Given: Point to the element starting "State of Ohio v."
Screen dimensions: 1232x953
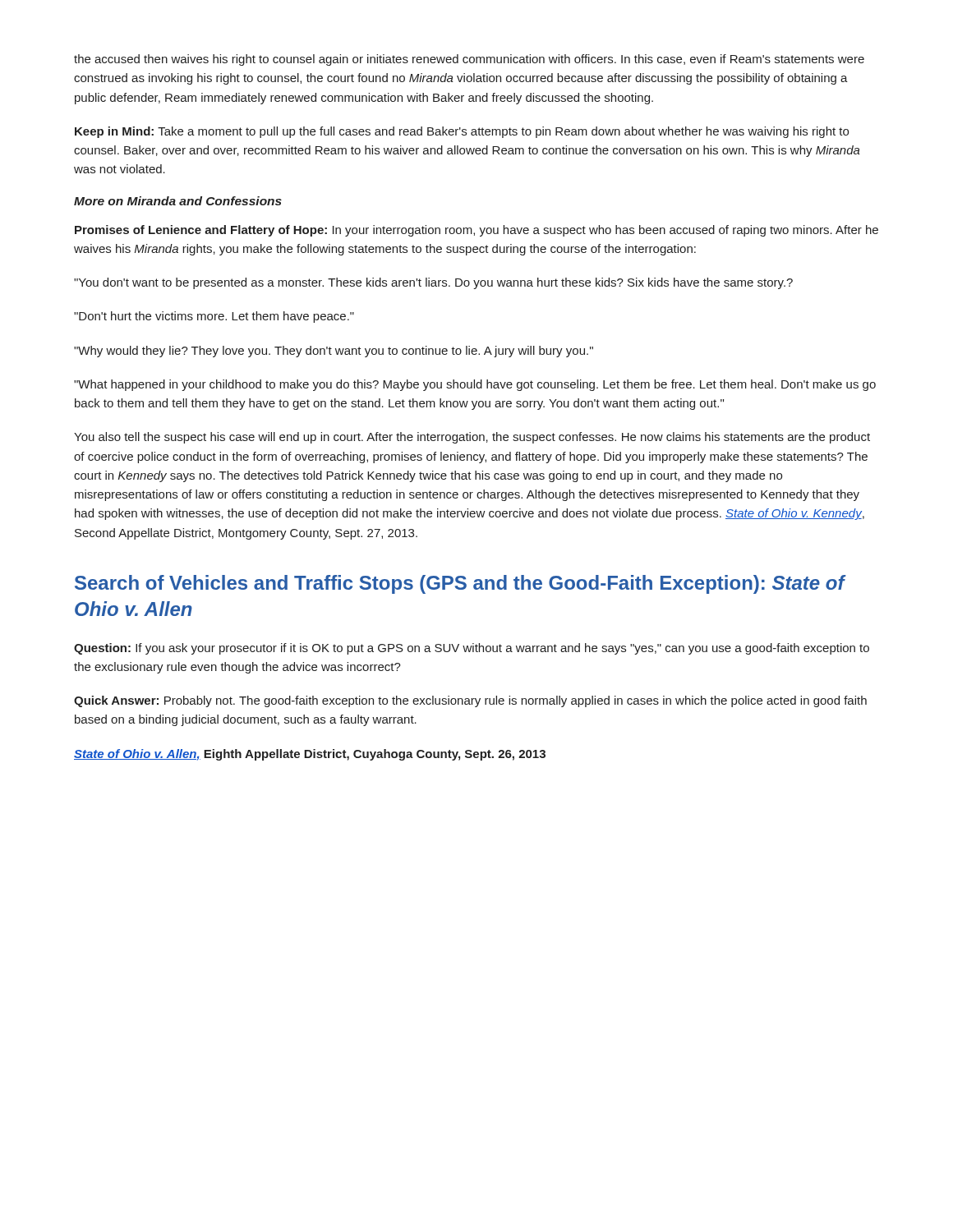Looking at the screenshot, I should click(x=310, y=753).
